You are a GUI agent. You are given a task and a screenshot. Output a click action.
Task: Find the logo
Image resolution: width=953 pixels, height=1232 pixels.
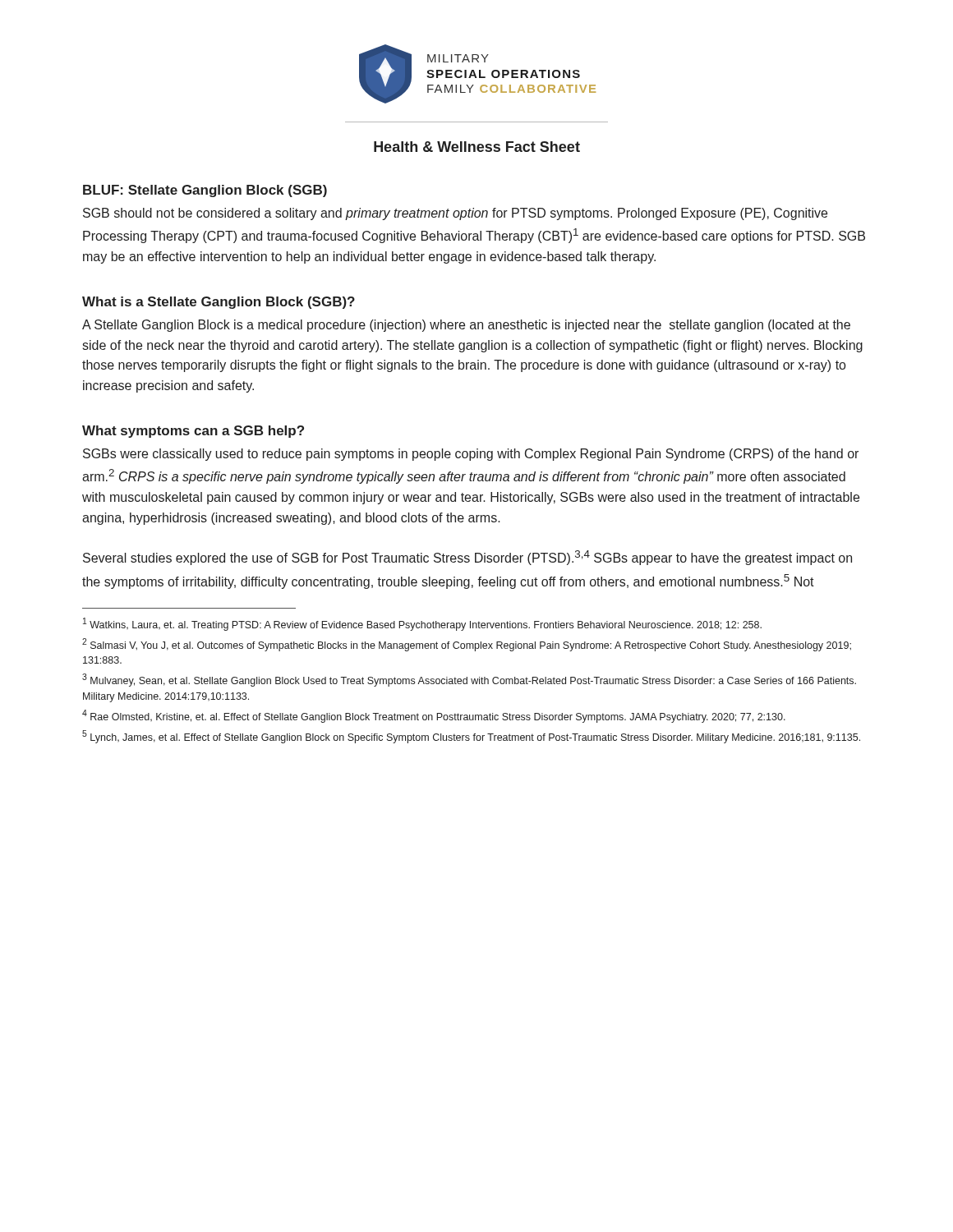(476, 74)
